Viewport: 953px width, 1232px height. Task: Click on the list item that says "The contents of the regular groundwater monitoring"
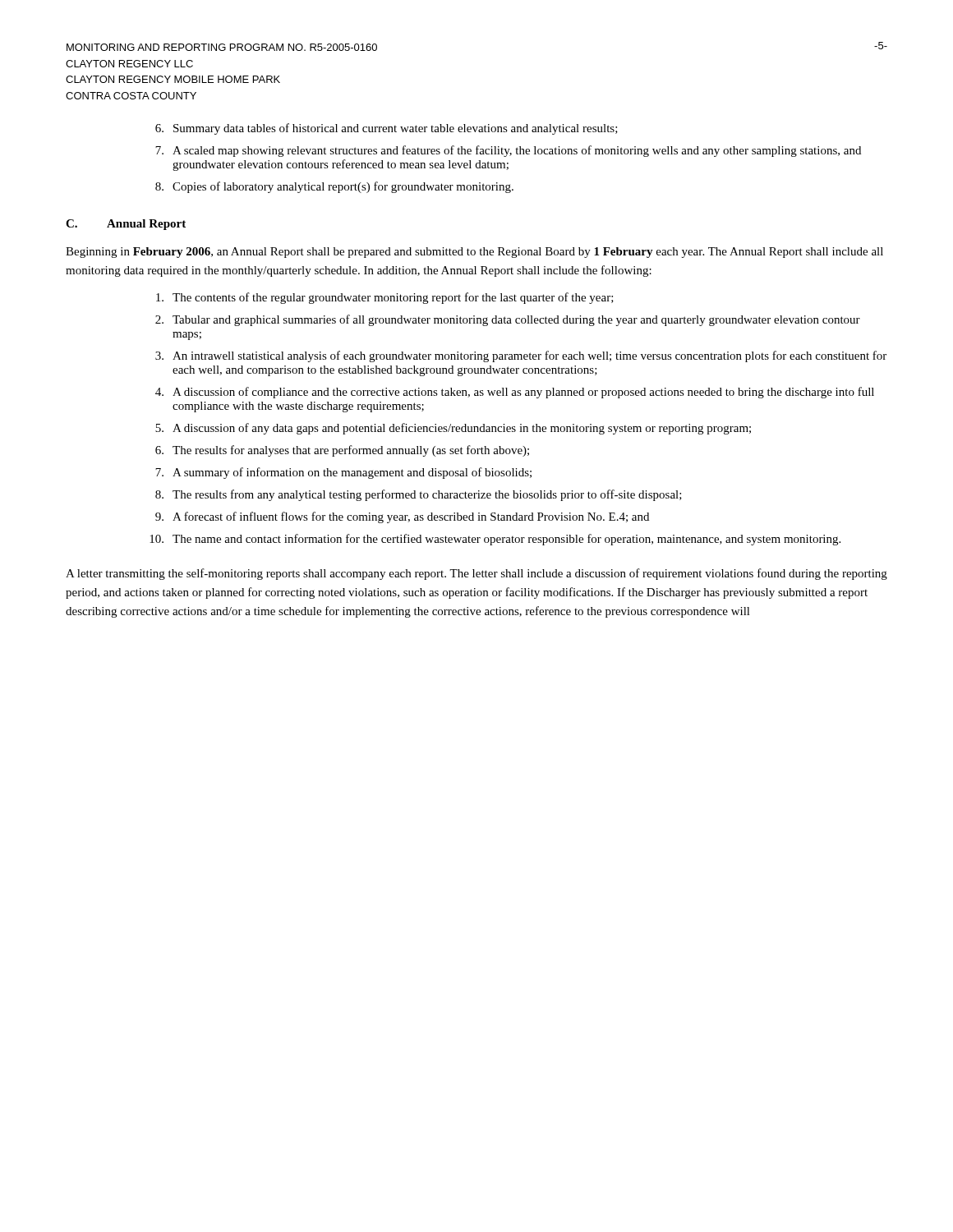pyautogui.click(x=509, y=297)
